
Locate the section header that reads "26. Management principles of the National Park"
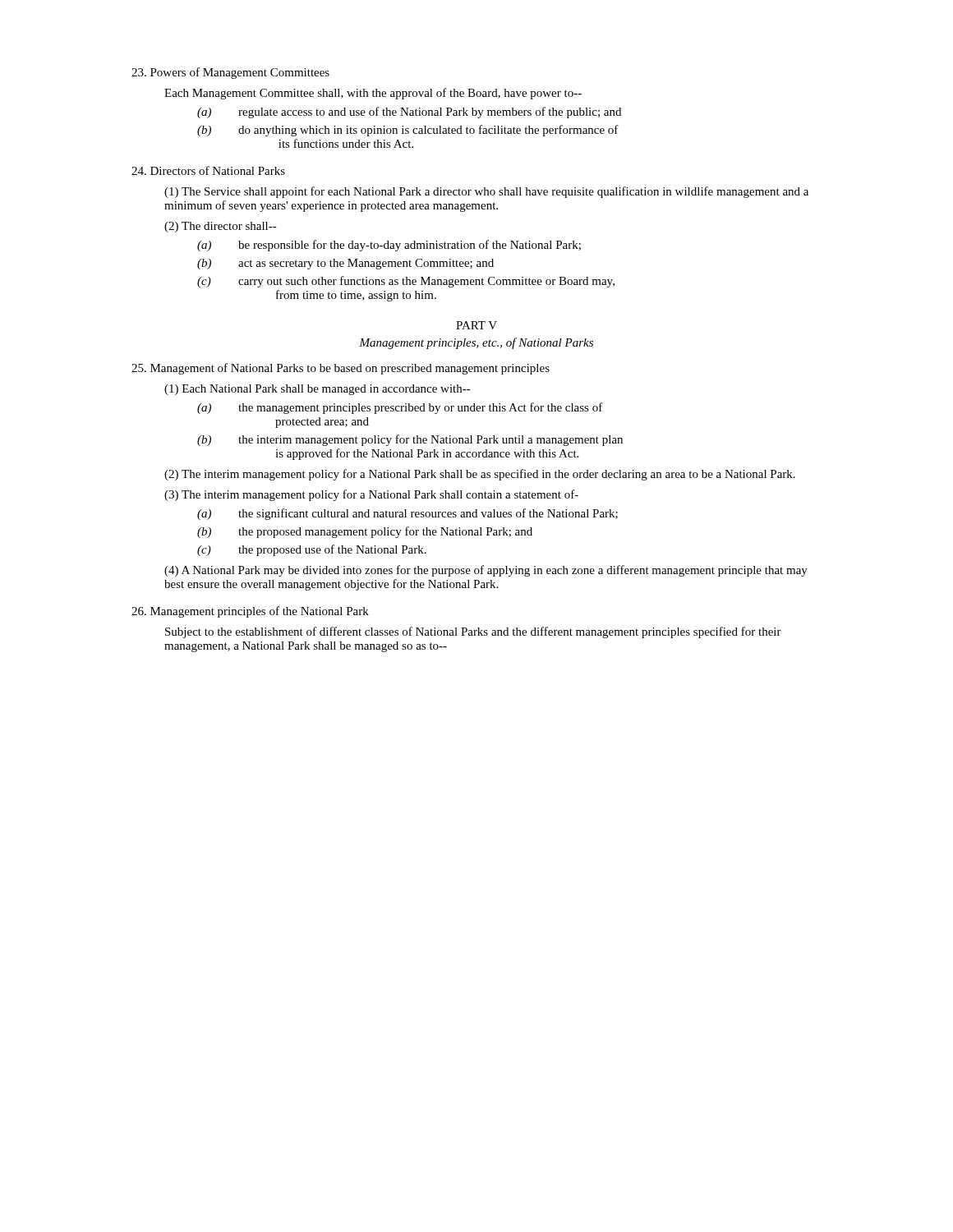[x=250, y=611]
